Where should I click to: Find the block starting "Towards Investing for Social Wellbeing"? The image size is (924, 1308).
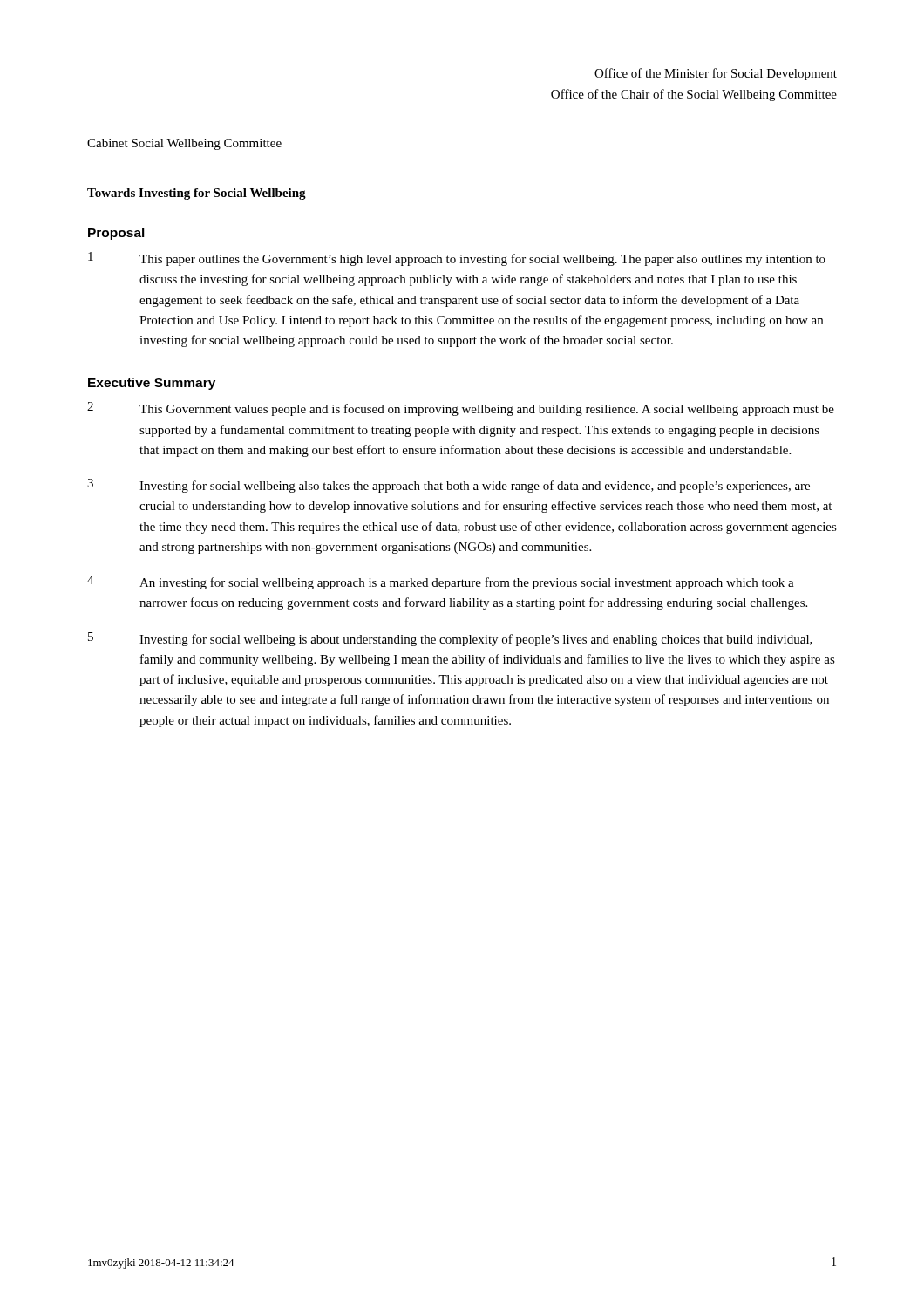click(196, 193)
